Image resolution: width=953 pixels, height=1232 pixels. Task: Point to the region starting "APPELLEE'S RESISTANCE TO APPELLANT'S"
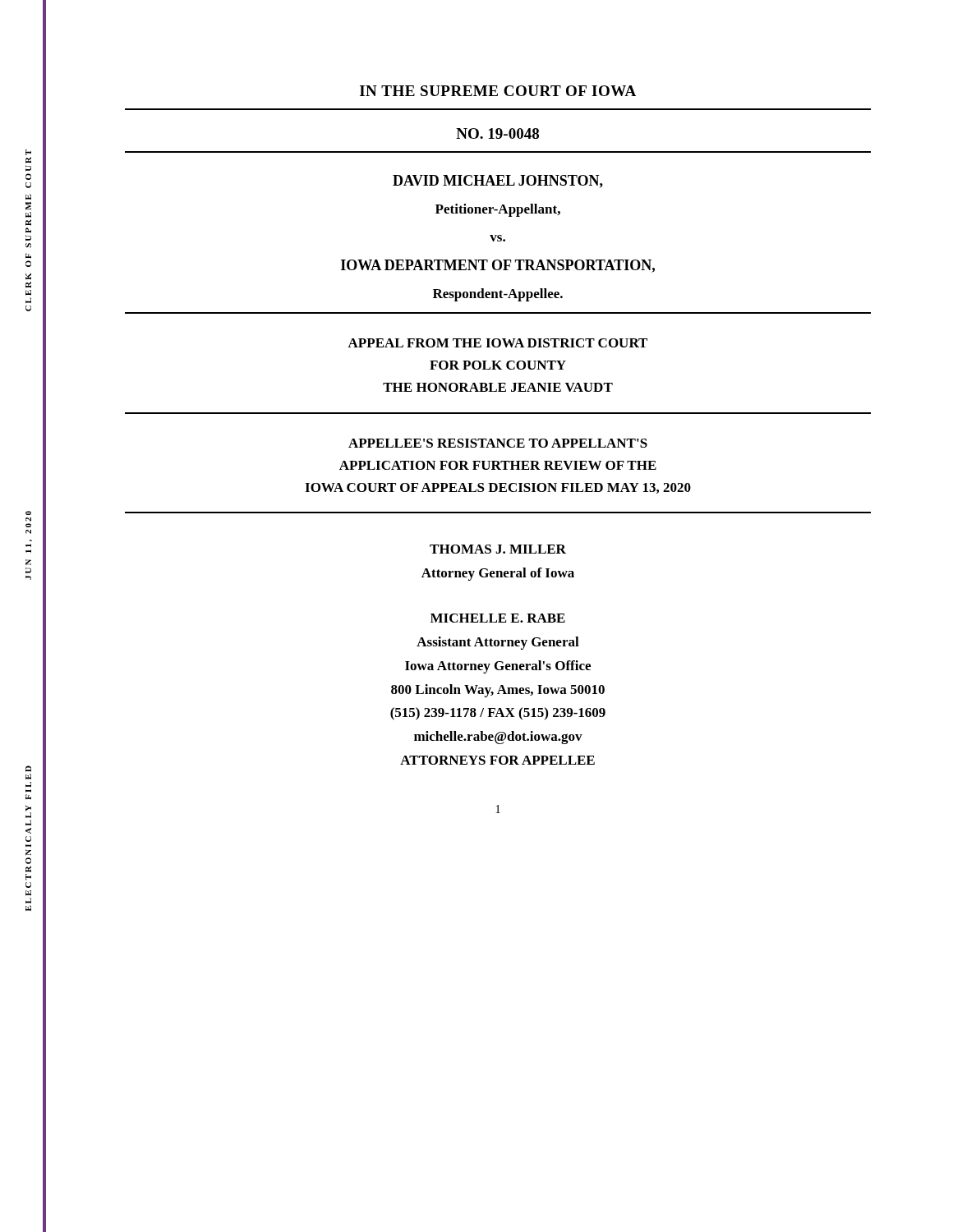click(x=498, y=465)
